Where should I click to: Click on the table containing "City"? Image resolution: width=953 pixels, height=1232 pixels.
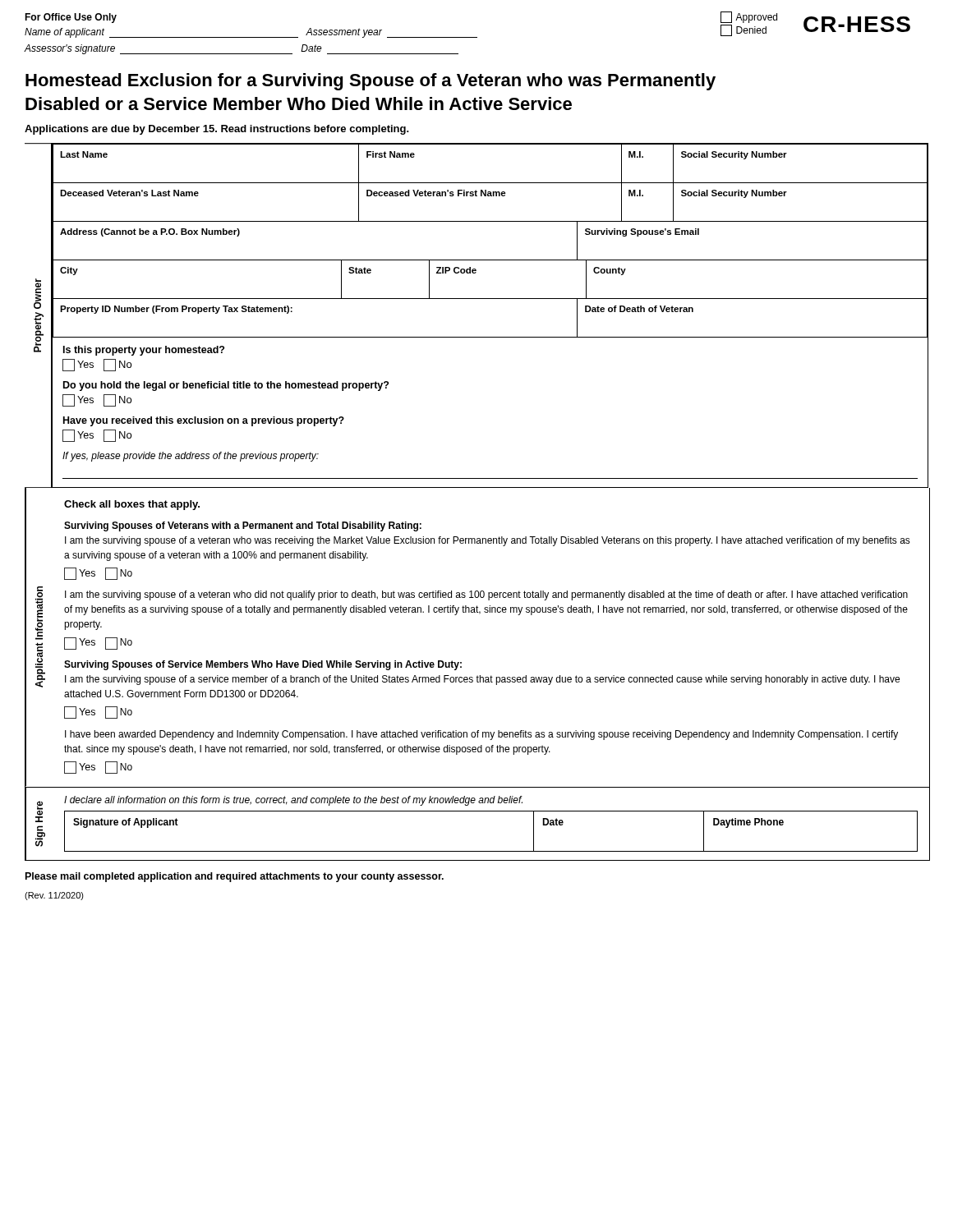(490, 280)
